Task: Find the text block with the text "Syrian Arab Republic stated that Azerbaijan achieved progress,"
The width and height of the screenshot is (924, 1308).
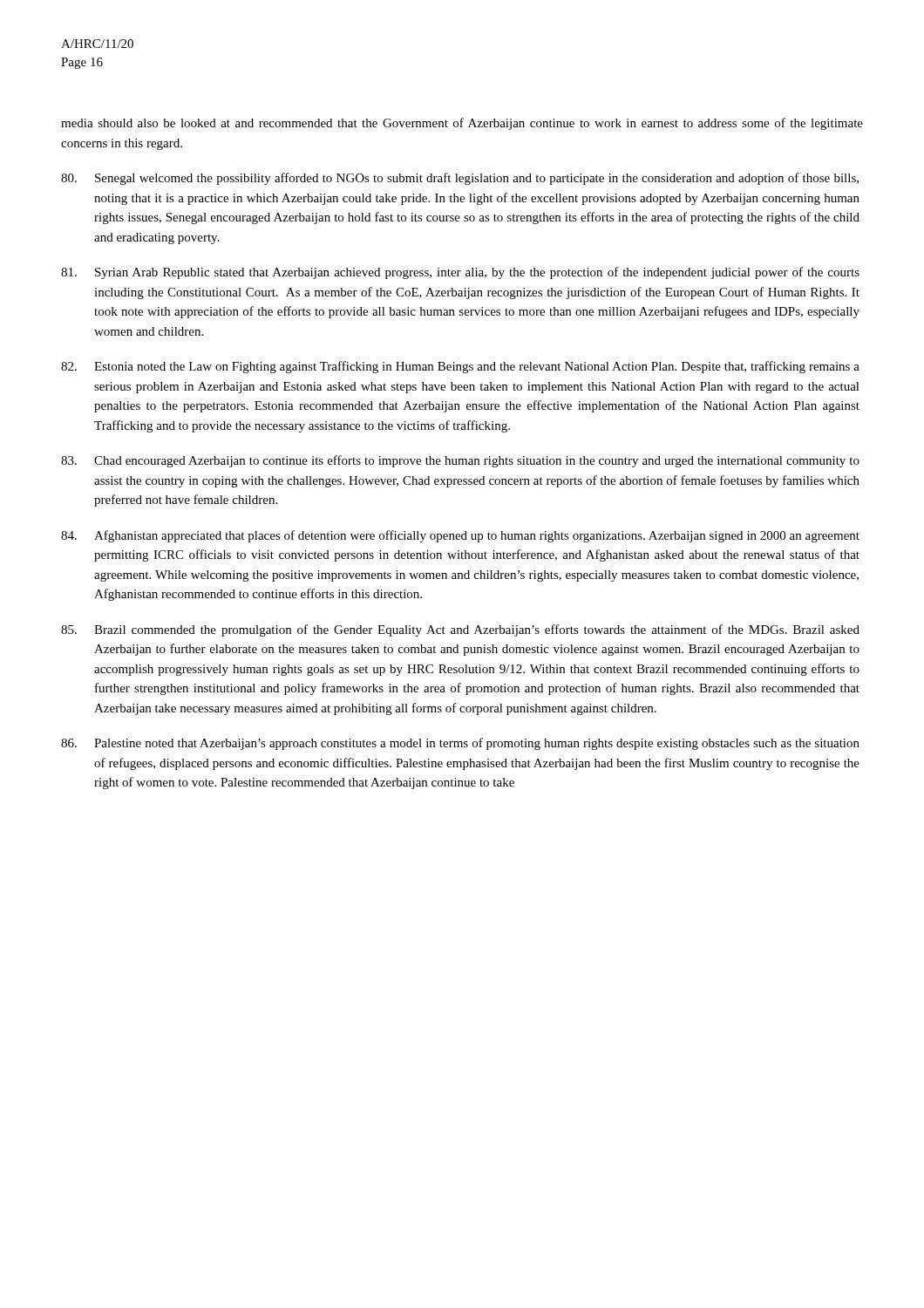Action: [x=460, y=302]
